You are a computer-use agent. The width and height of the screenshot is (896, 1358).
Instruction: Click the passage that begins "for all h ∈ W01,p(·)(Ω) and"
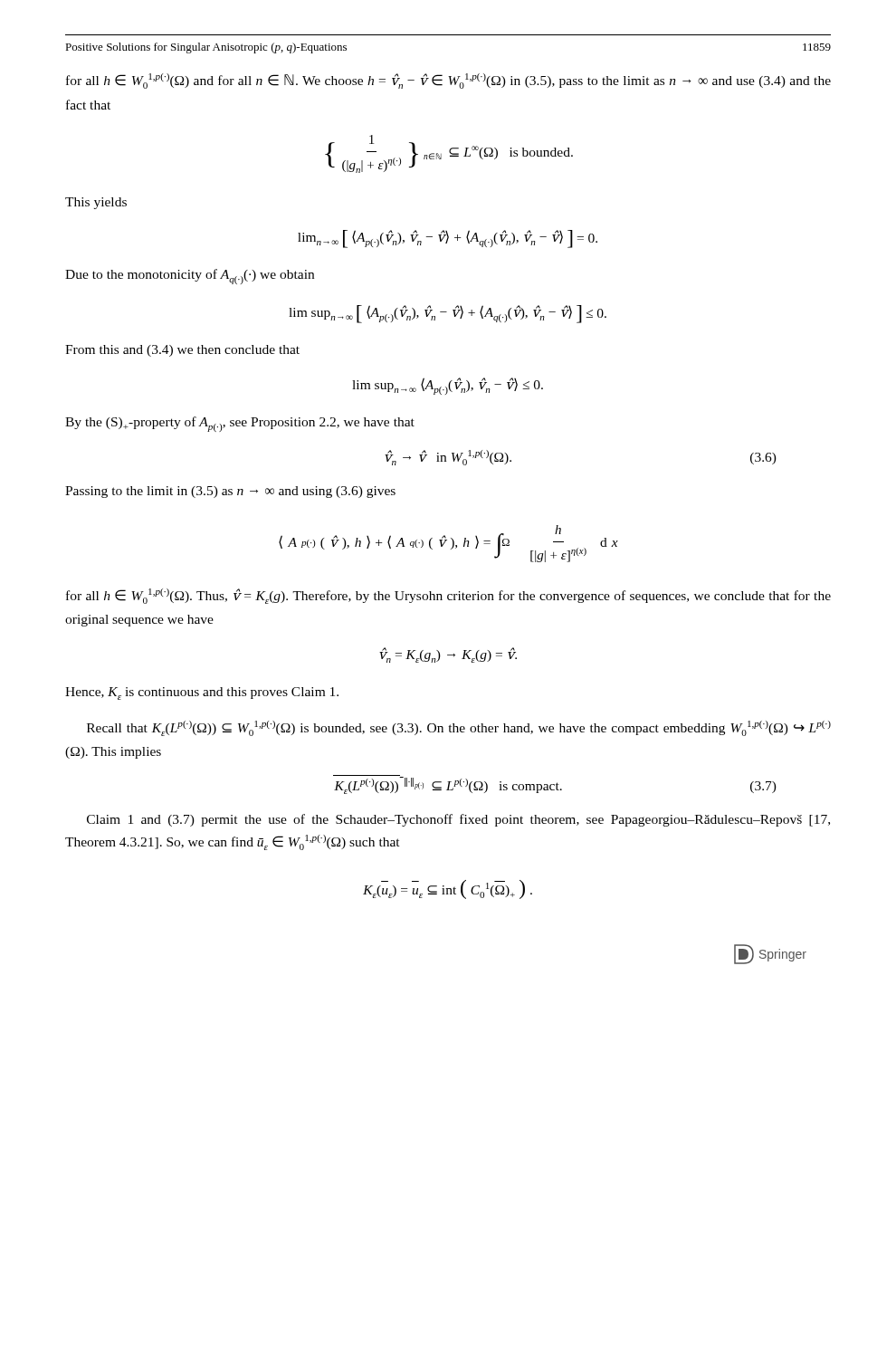coord(448,92)
